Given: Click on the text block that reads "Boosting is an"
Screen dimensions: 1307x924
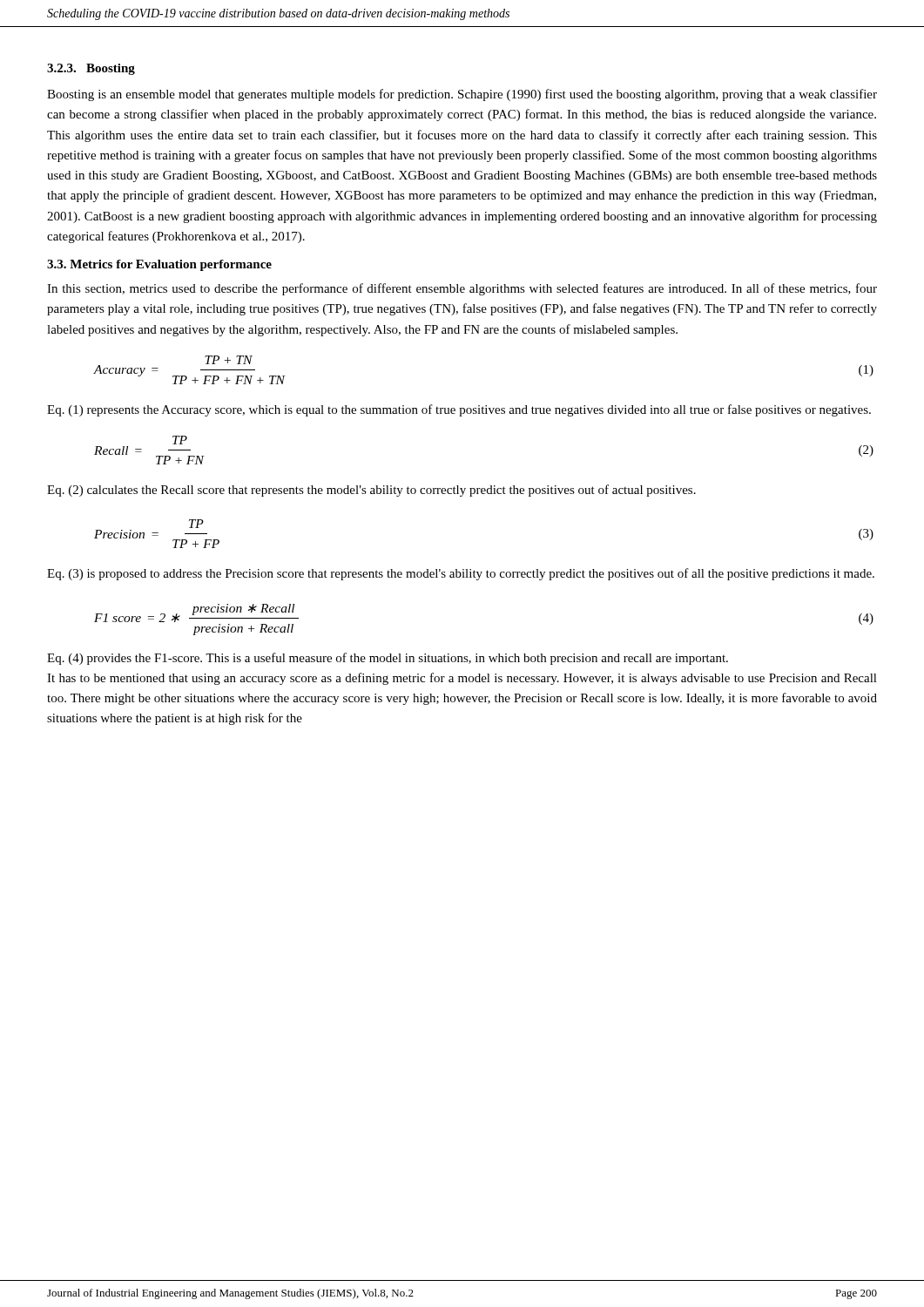Looking at the screenshot, I should click(x=462, y=165).
